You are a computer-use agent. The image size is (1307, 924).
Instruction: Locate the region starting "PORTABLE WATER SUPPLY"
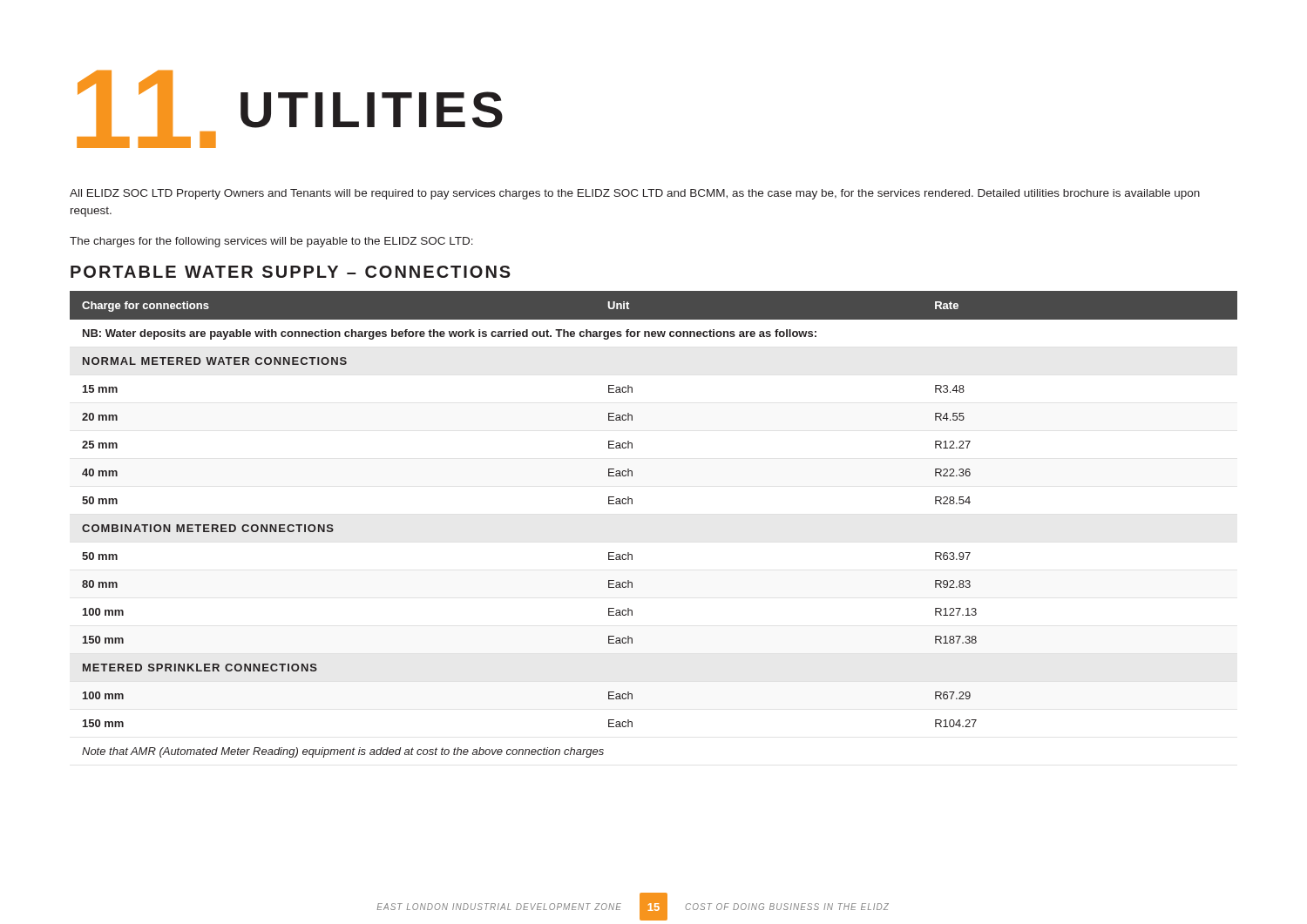pyautogui.click(x=291, y=272)
